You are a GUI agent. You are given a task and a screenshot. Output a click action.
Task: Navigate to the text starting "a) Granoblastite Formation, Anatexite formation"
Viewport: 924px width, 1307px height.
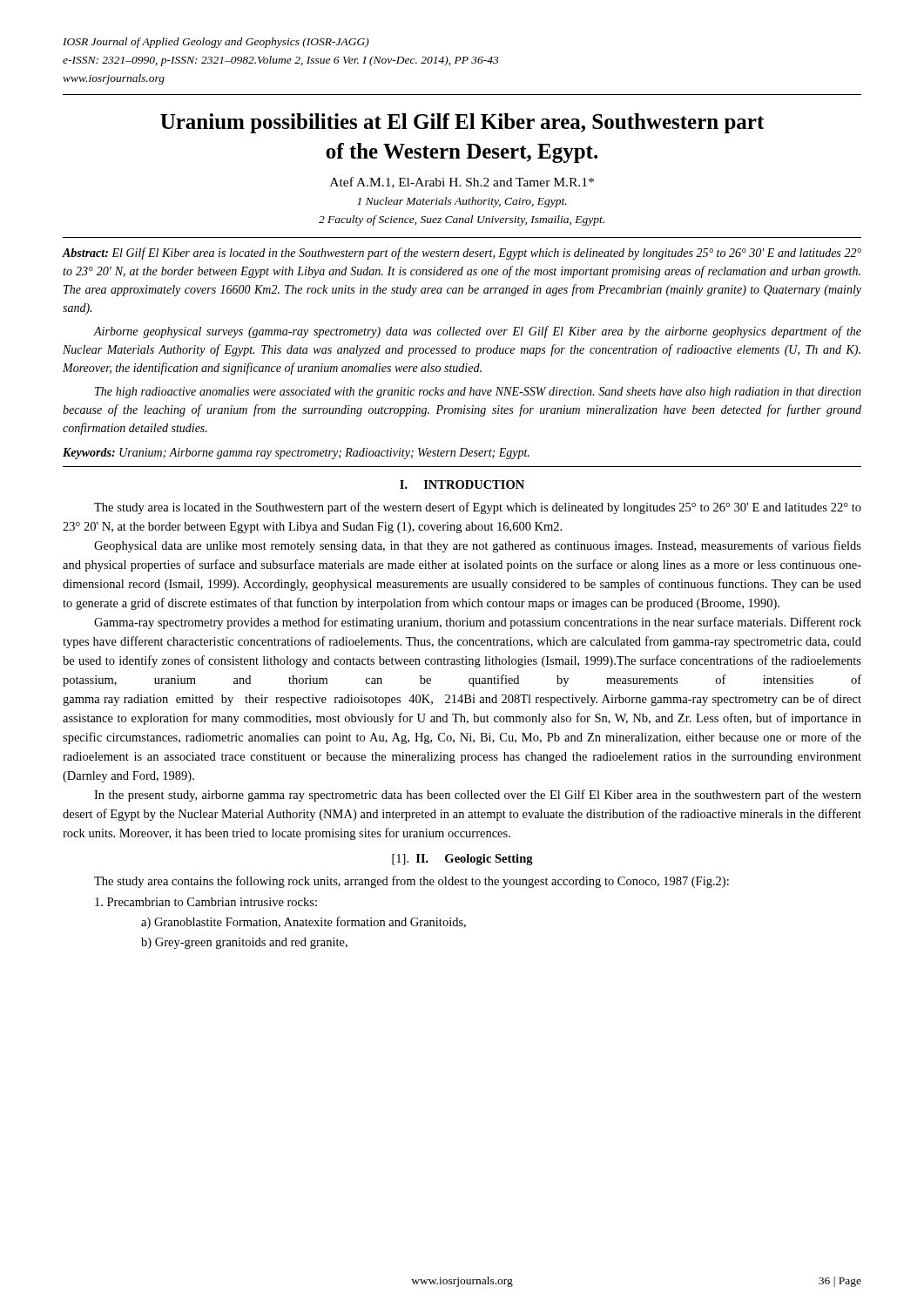[304, 922]
